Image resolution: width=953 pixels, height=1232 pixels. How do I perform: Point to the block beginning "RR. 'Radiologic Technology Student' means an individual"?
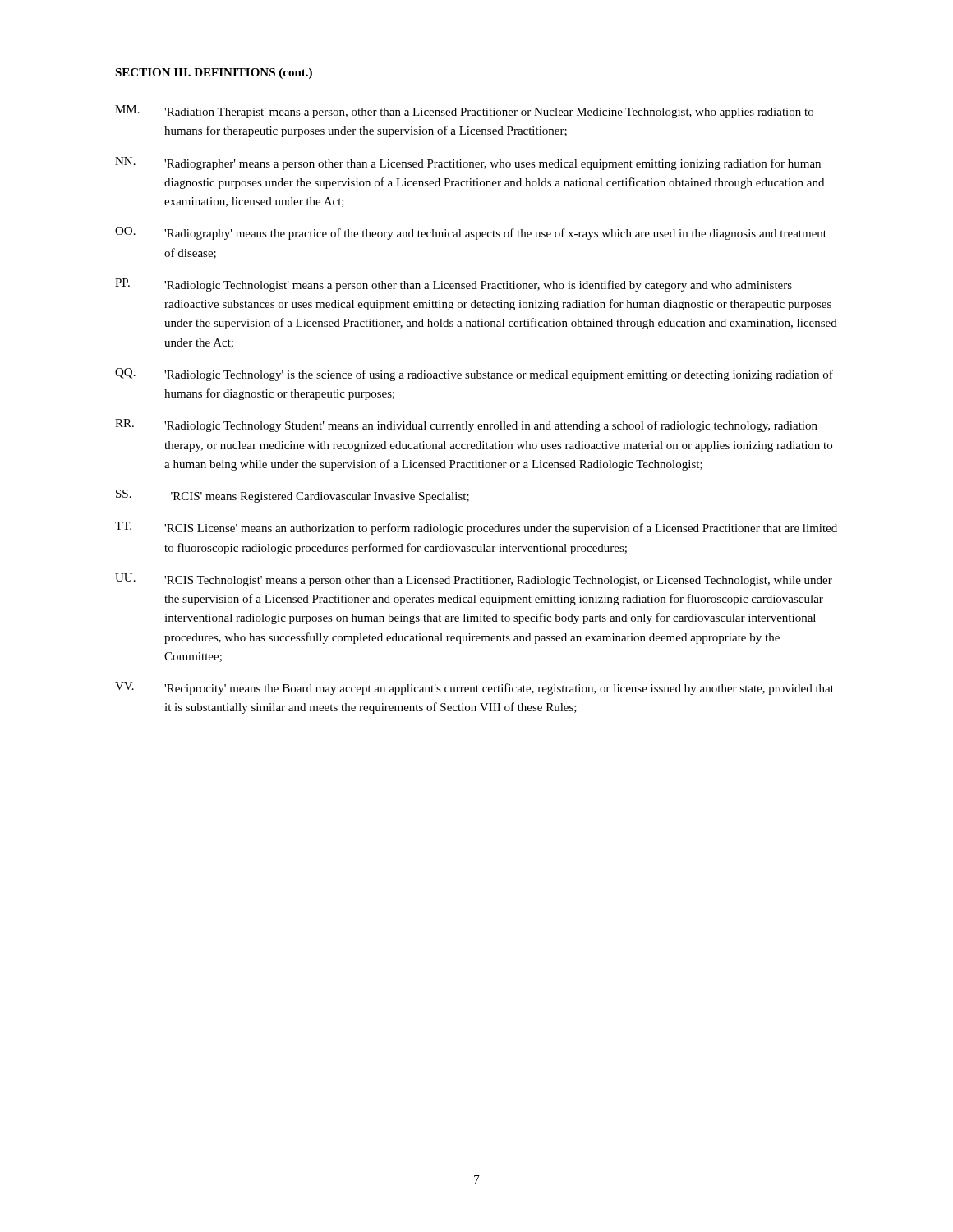pos(476,445)
